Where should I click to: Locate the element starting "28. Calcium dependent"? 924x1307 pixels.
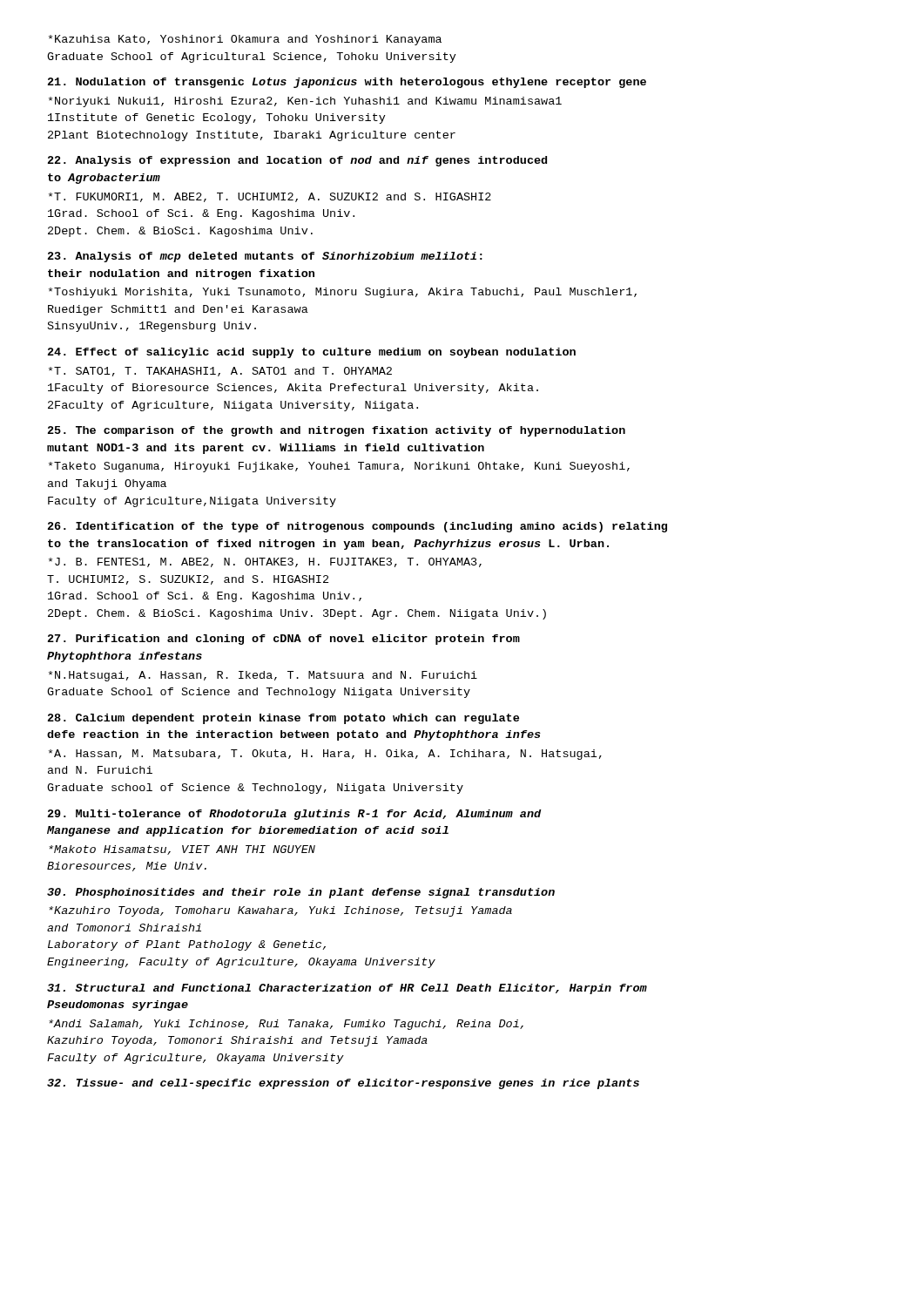click(x=294, y=727)
